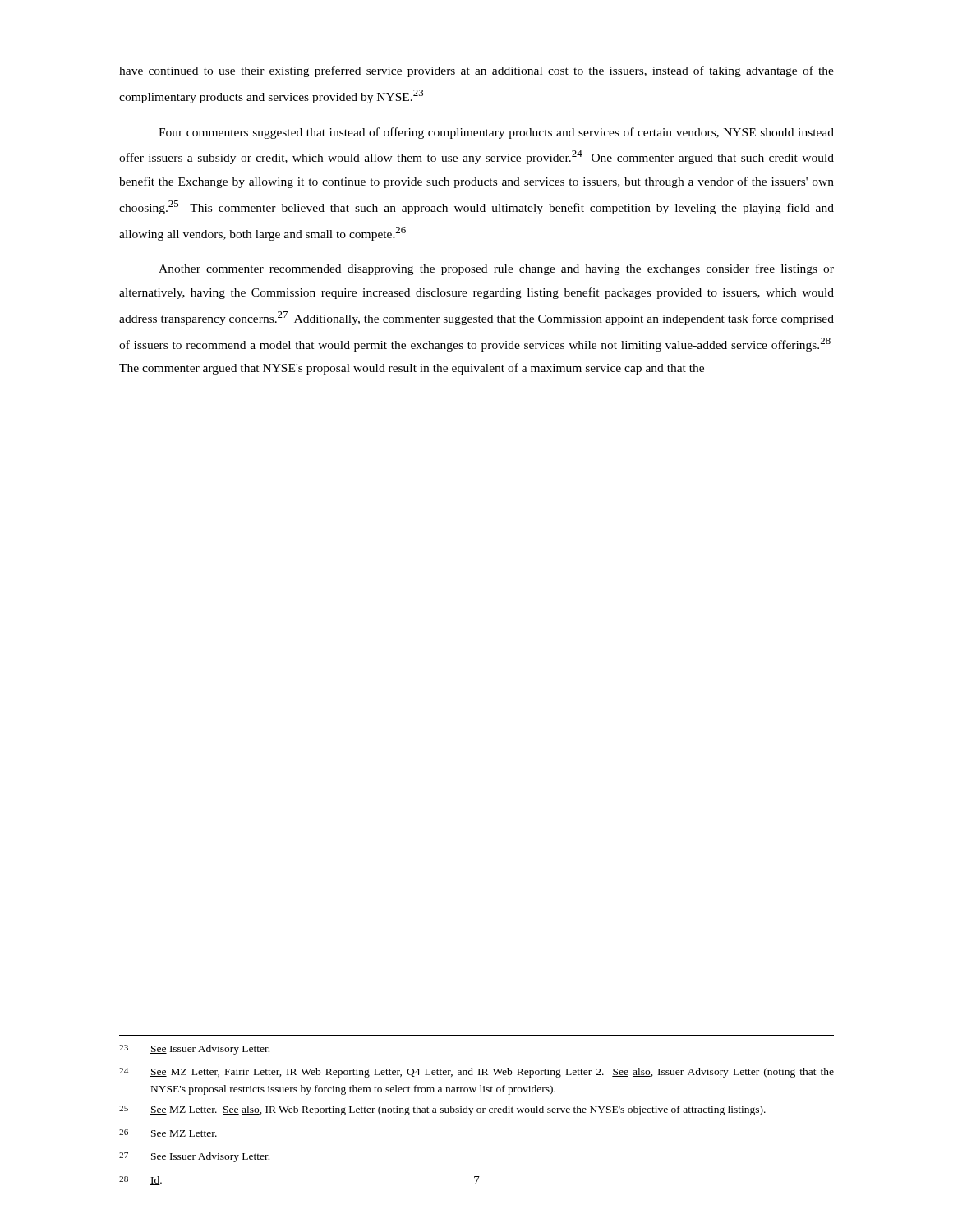Find the block on this page that starts "25 See MZ Letter."
953x1232 pixels.
click(x=476, y=1112)
